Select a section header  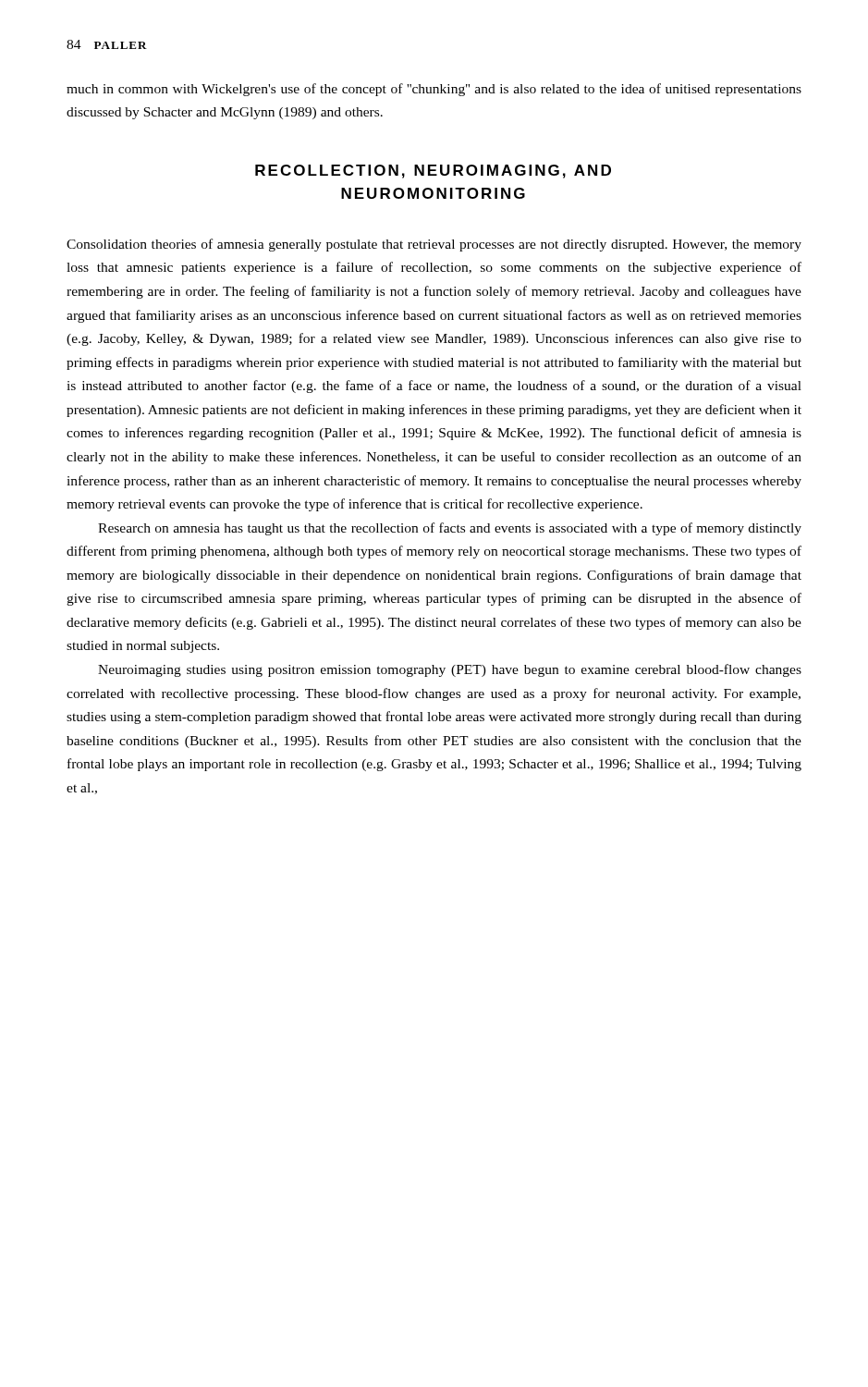(434, 183)
